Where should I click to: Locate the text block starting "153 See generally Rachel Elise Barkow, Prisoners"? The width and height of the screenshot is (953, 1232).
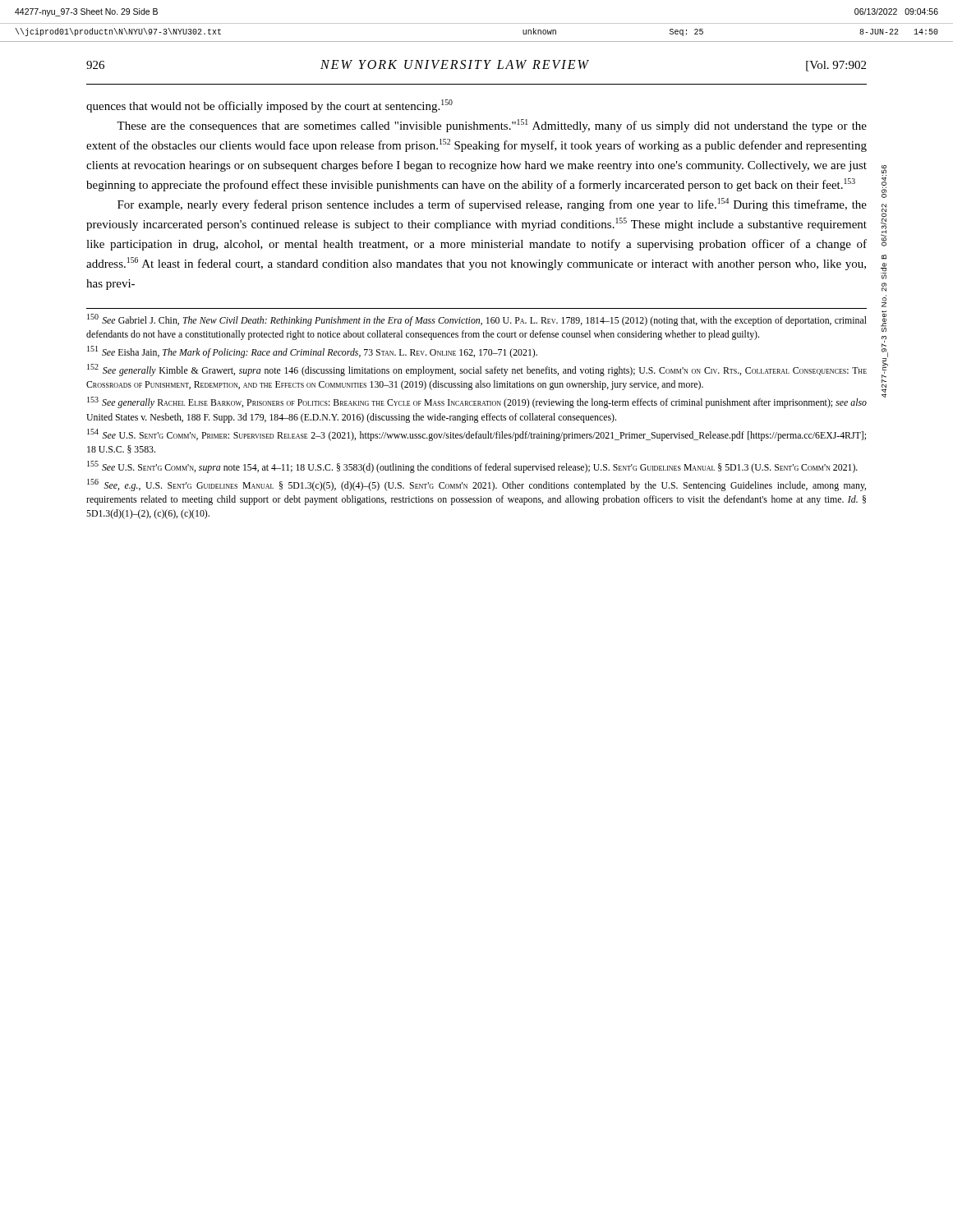(476, 409)
